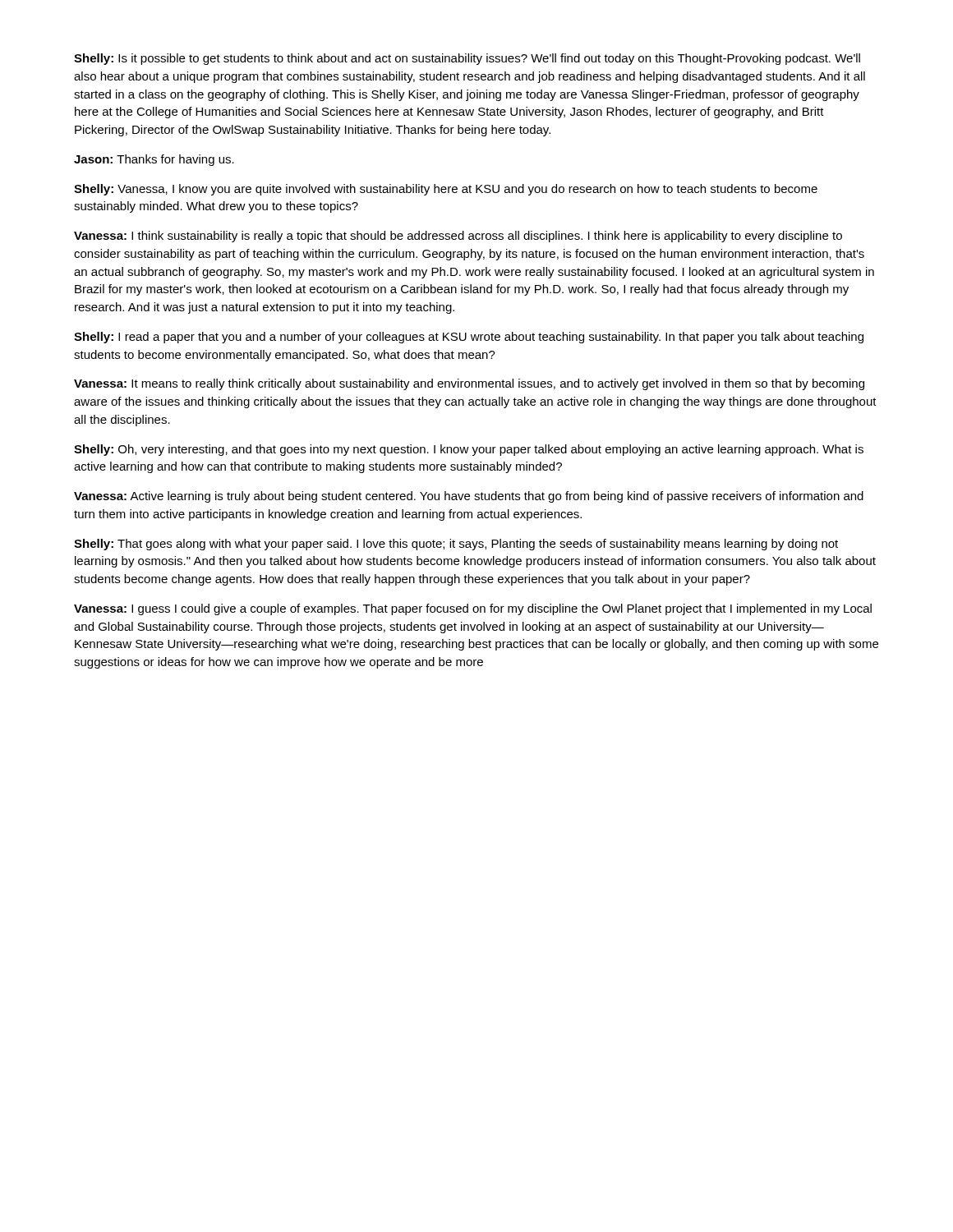Viewport: 953px width, 1232px height.
Task: Click on the passage starting "Vanessa: Active learning is truly about being"
Action: click(469, 505)
